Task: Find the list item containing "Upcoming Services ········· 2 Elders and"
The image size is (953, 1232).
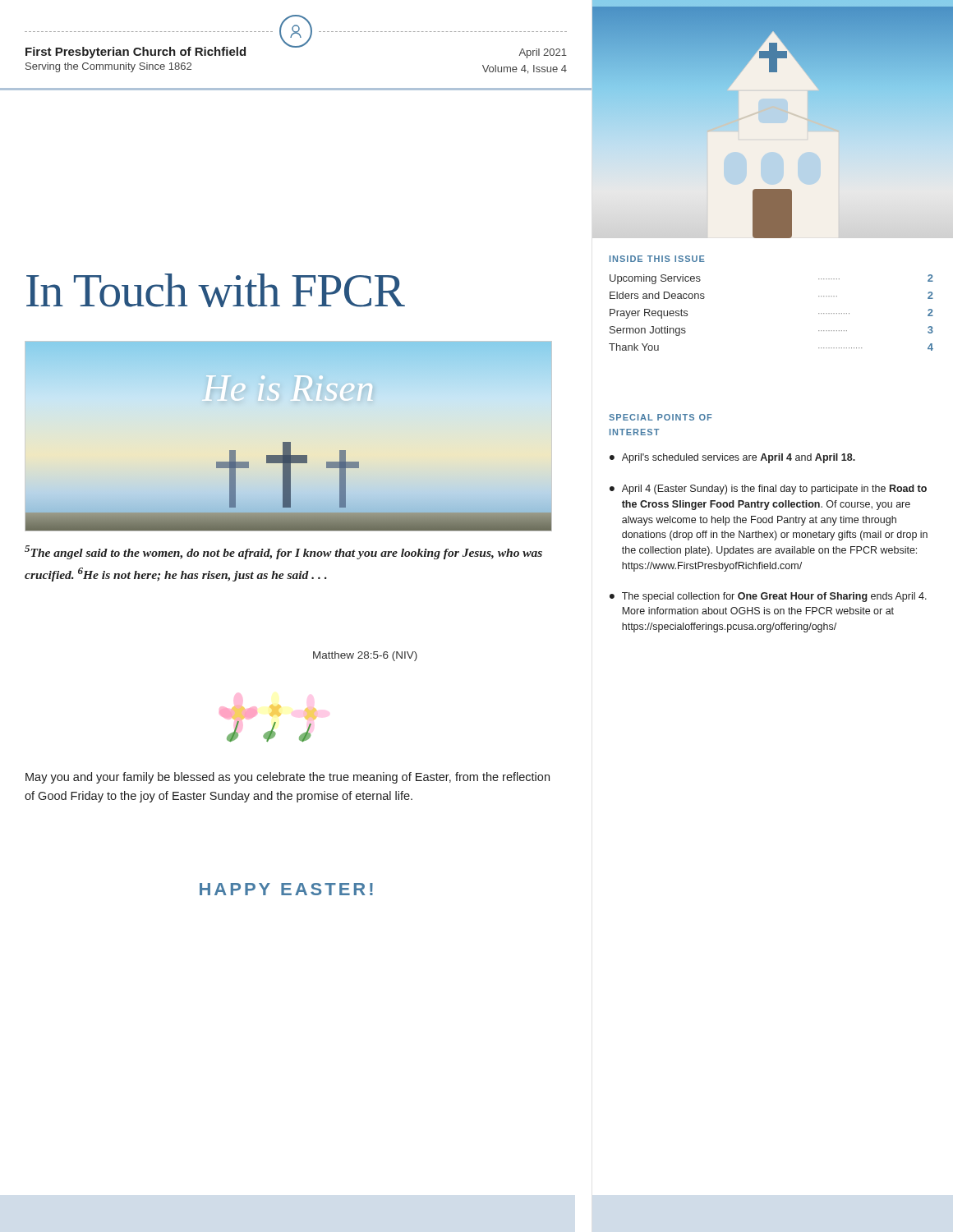Action: pos(655,279)
